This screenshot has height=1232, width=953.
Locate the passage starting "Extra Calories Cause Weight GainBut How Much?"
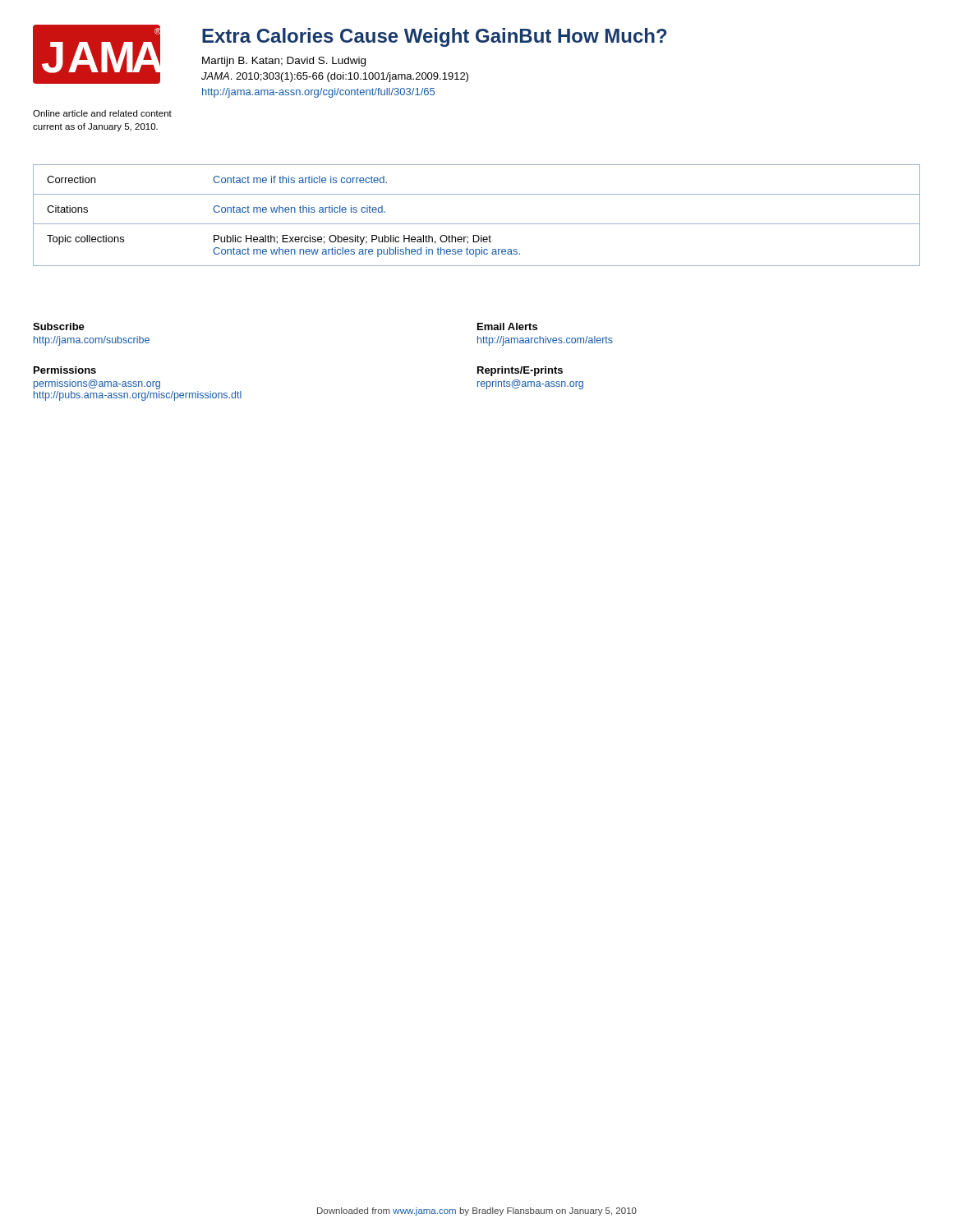pos(434,36)
